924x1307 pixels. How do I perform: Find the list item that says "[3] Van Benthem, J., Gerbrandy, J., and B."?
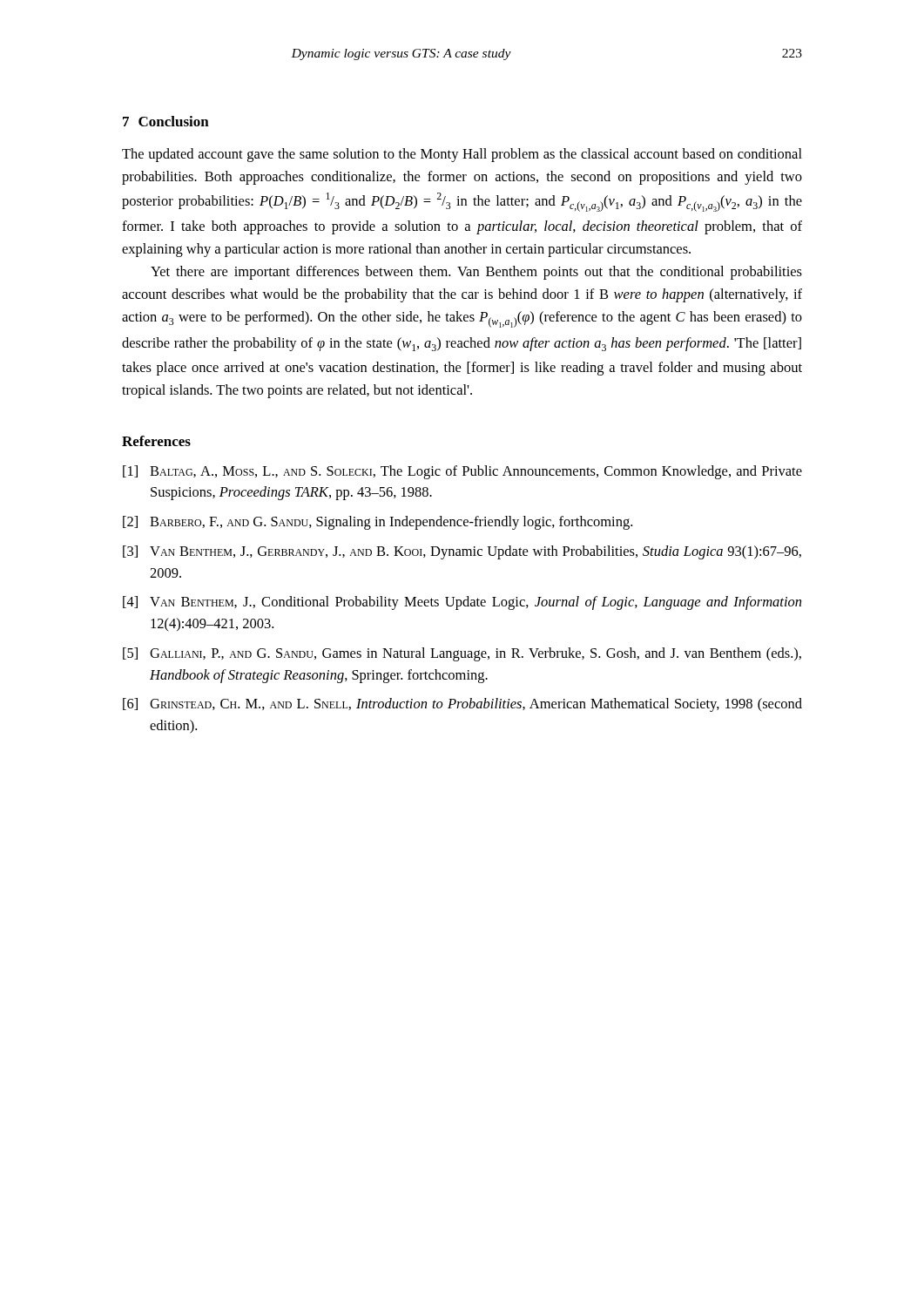tap(462, 563)
